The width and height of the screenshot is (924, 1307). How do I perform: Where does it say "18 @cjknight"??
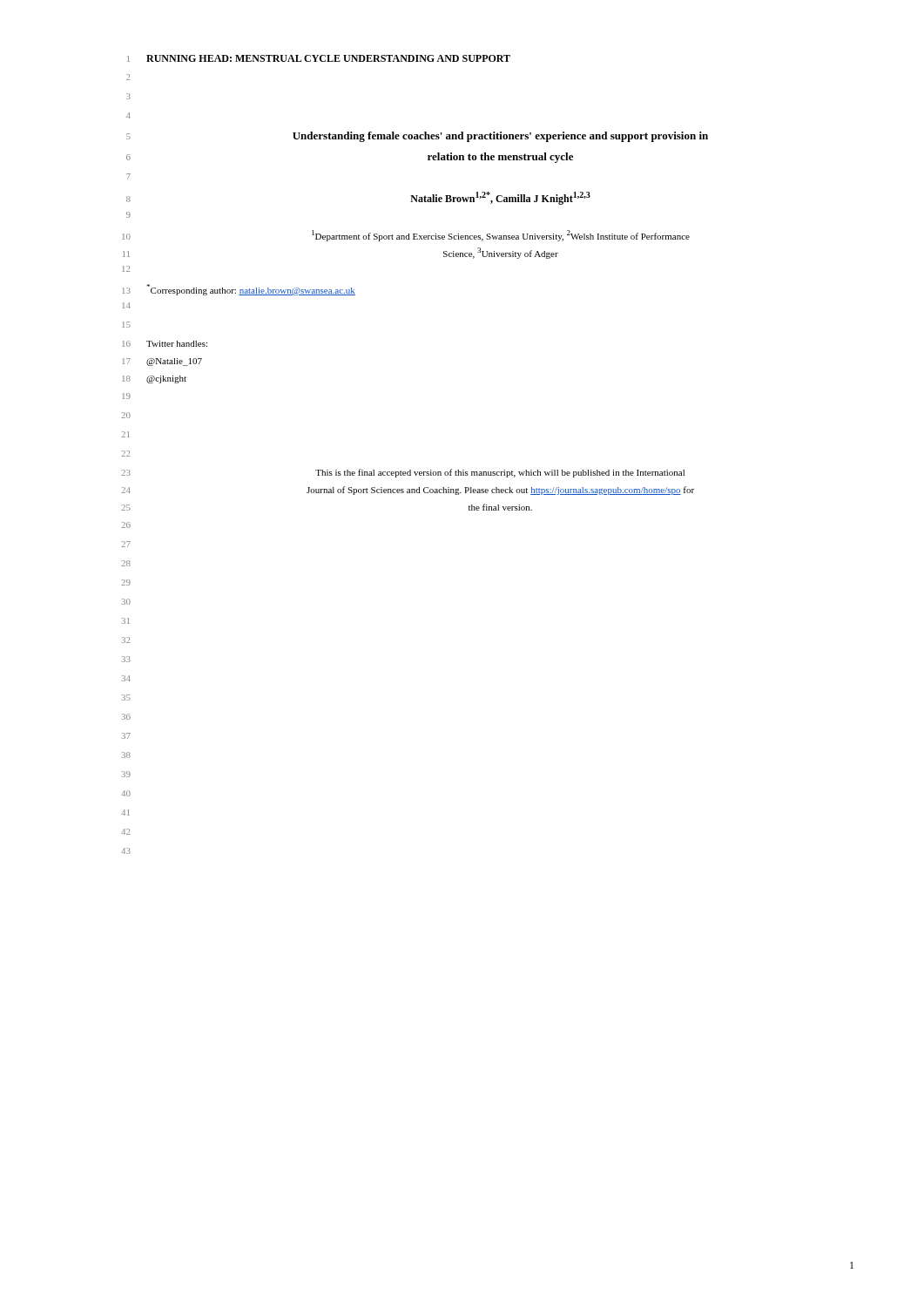coord(155,379)
